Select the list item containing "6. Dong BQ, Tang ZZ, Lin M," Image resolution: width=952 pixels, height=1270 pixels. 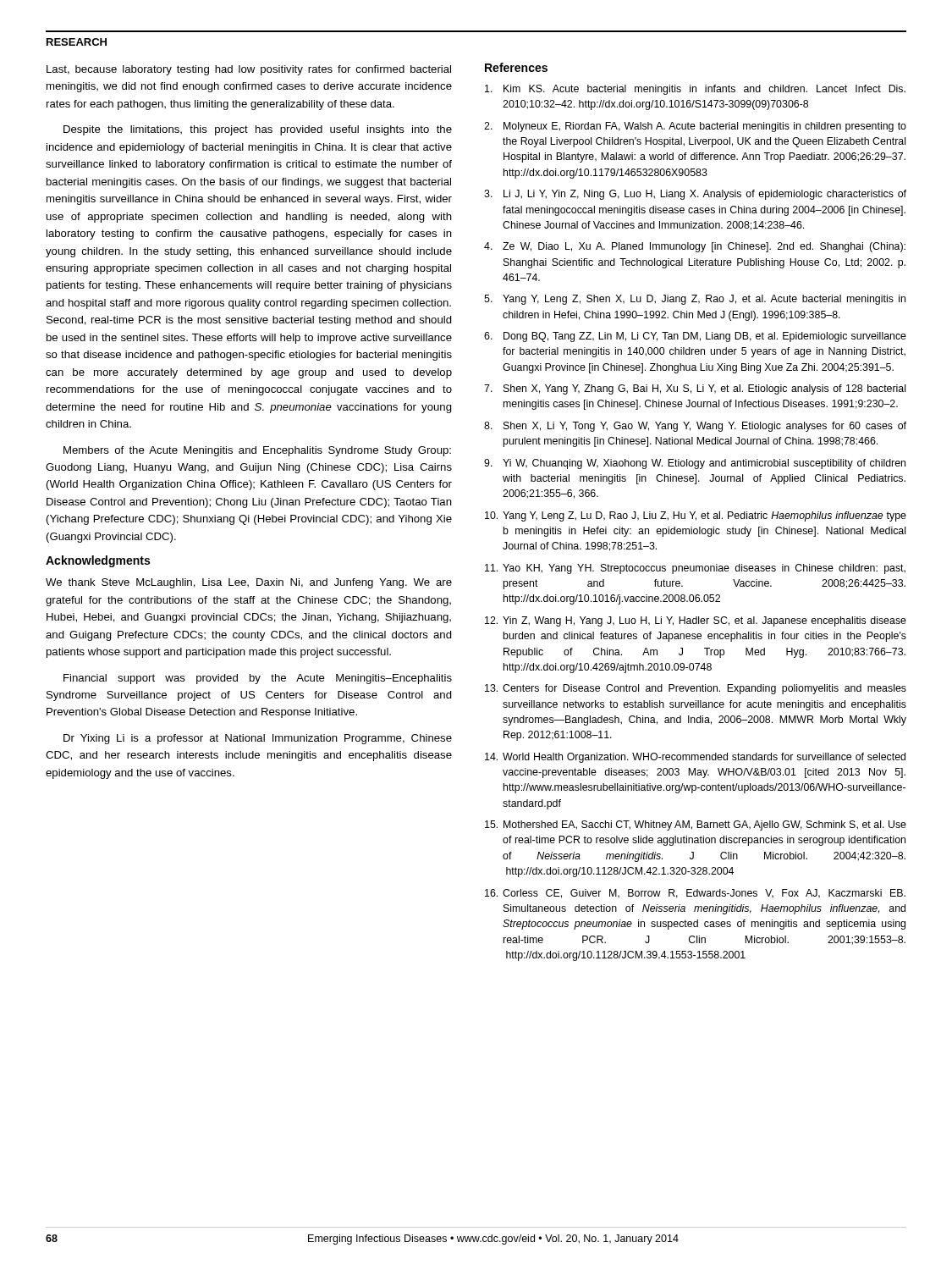(695, 352)
